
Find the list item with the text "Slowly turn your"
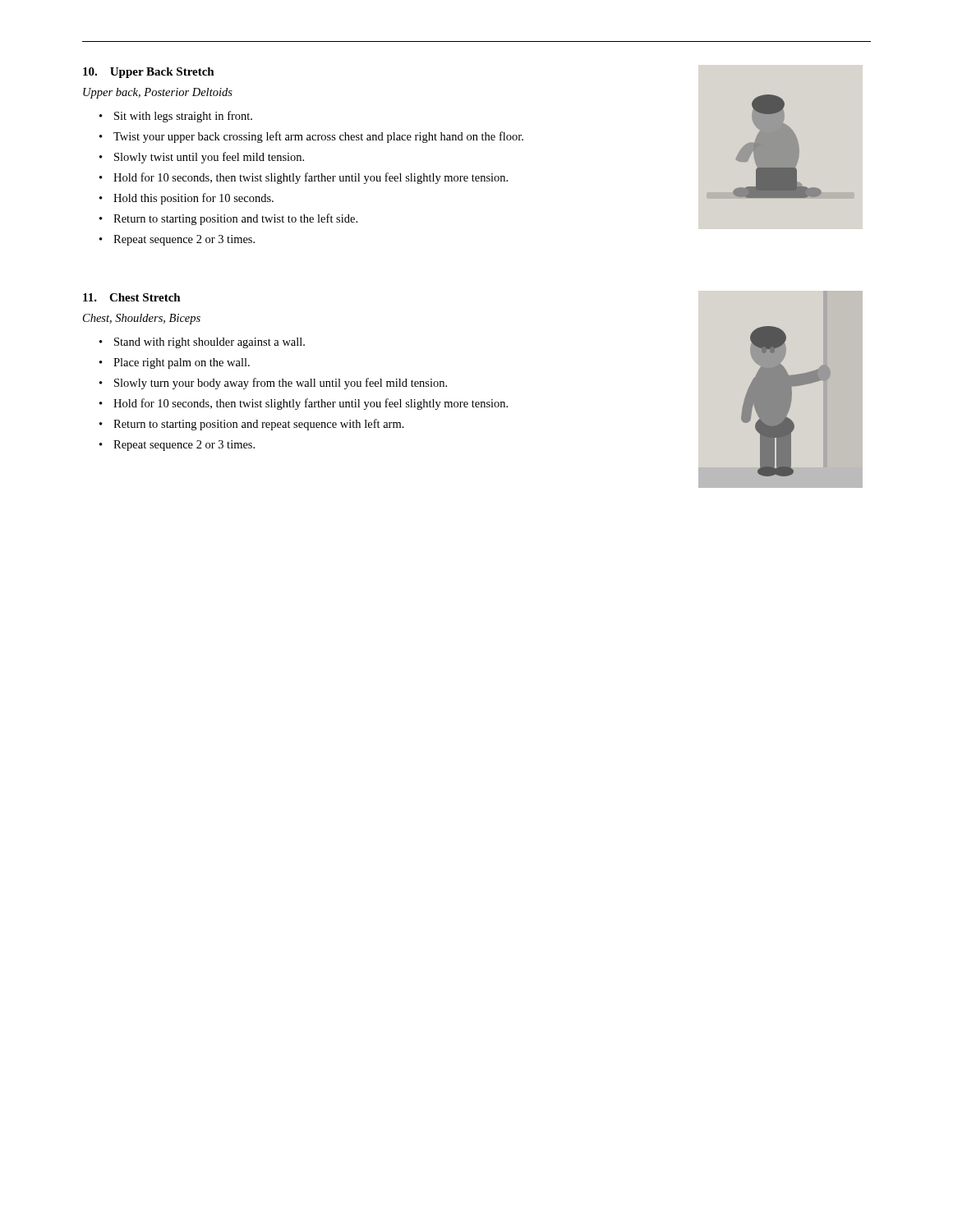click(x=281, y=383)
